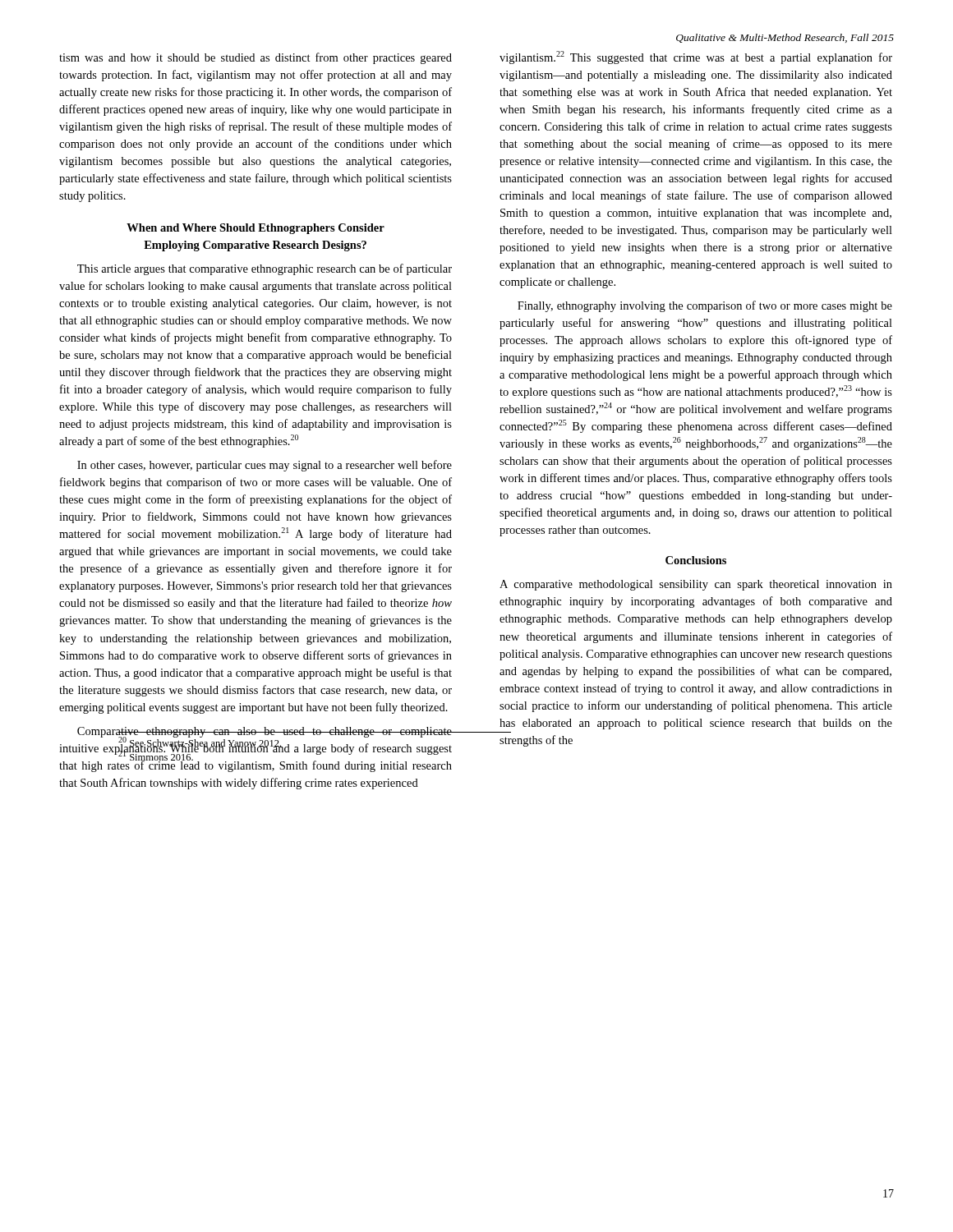Find the element starting "vigilantism.22 This suggested that"
The image size is (953, 1232).
pyautogui.click(x=696, y=170)
